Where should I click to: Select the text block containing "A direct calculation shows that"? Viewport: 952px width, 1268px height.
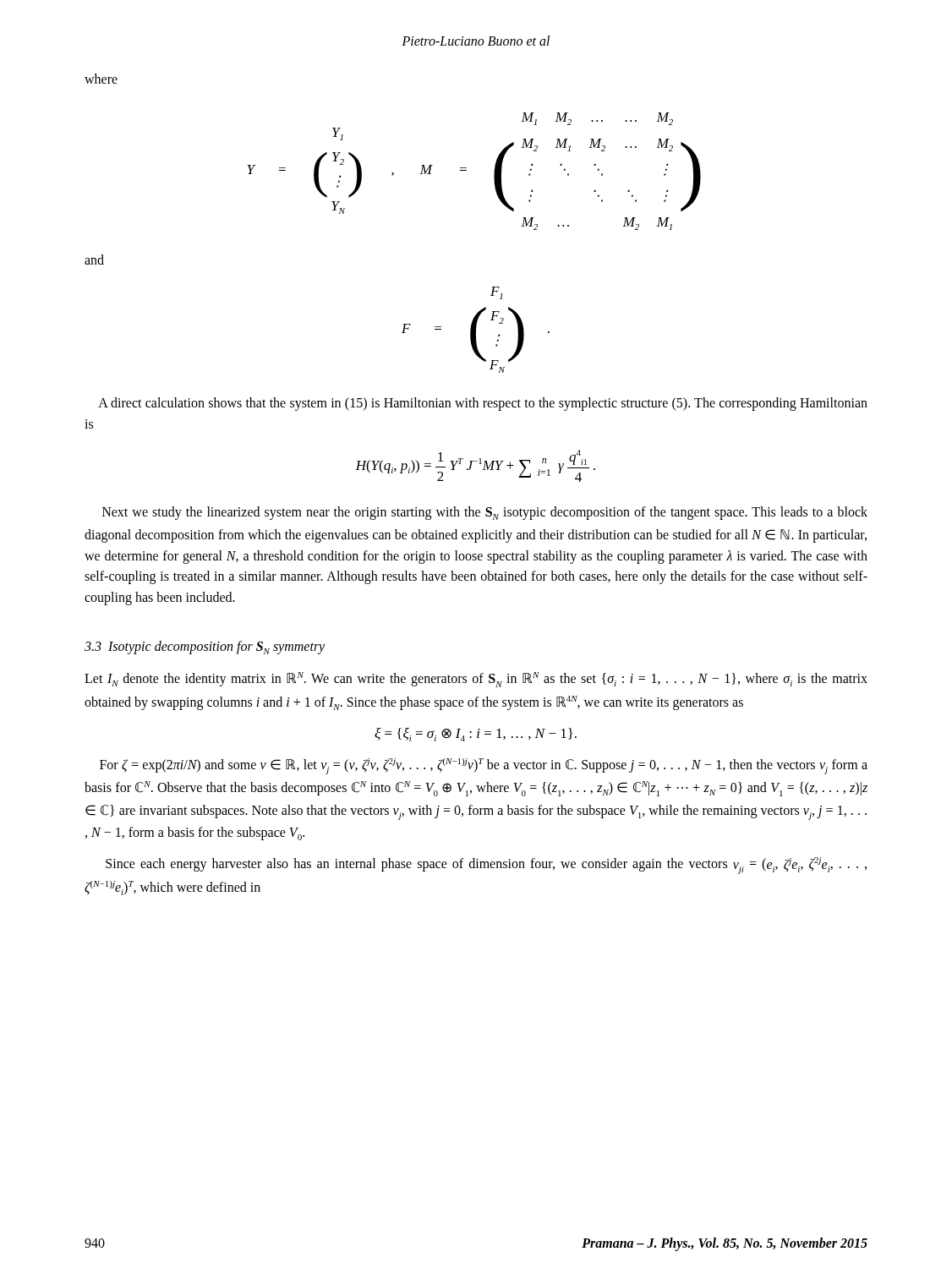pos(476,413)
